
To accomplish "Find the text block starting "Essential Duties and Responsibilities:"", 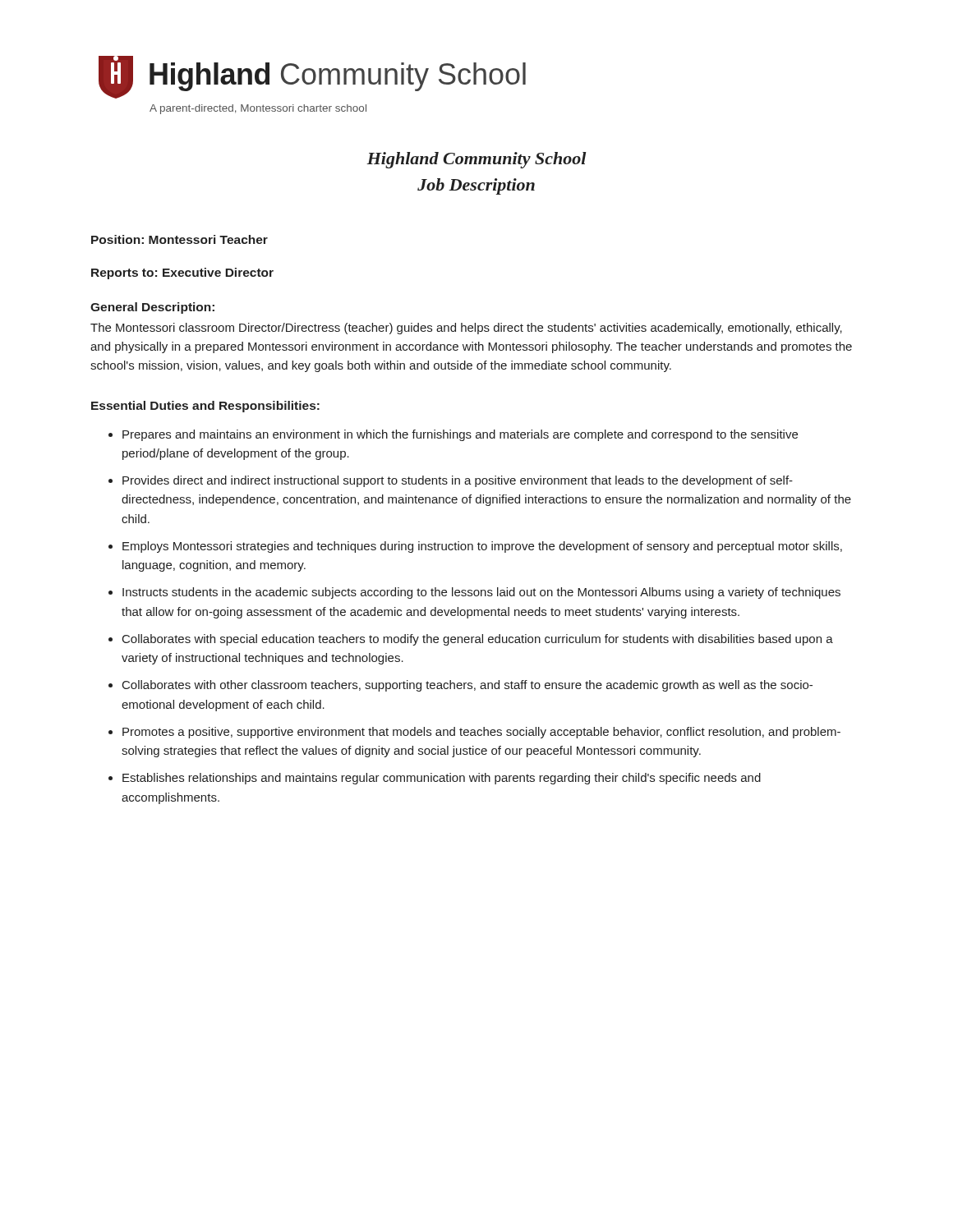I will [x=205, y=405].
